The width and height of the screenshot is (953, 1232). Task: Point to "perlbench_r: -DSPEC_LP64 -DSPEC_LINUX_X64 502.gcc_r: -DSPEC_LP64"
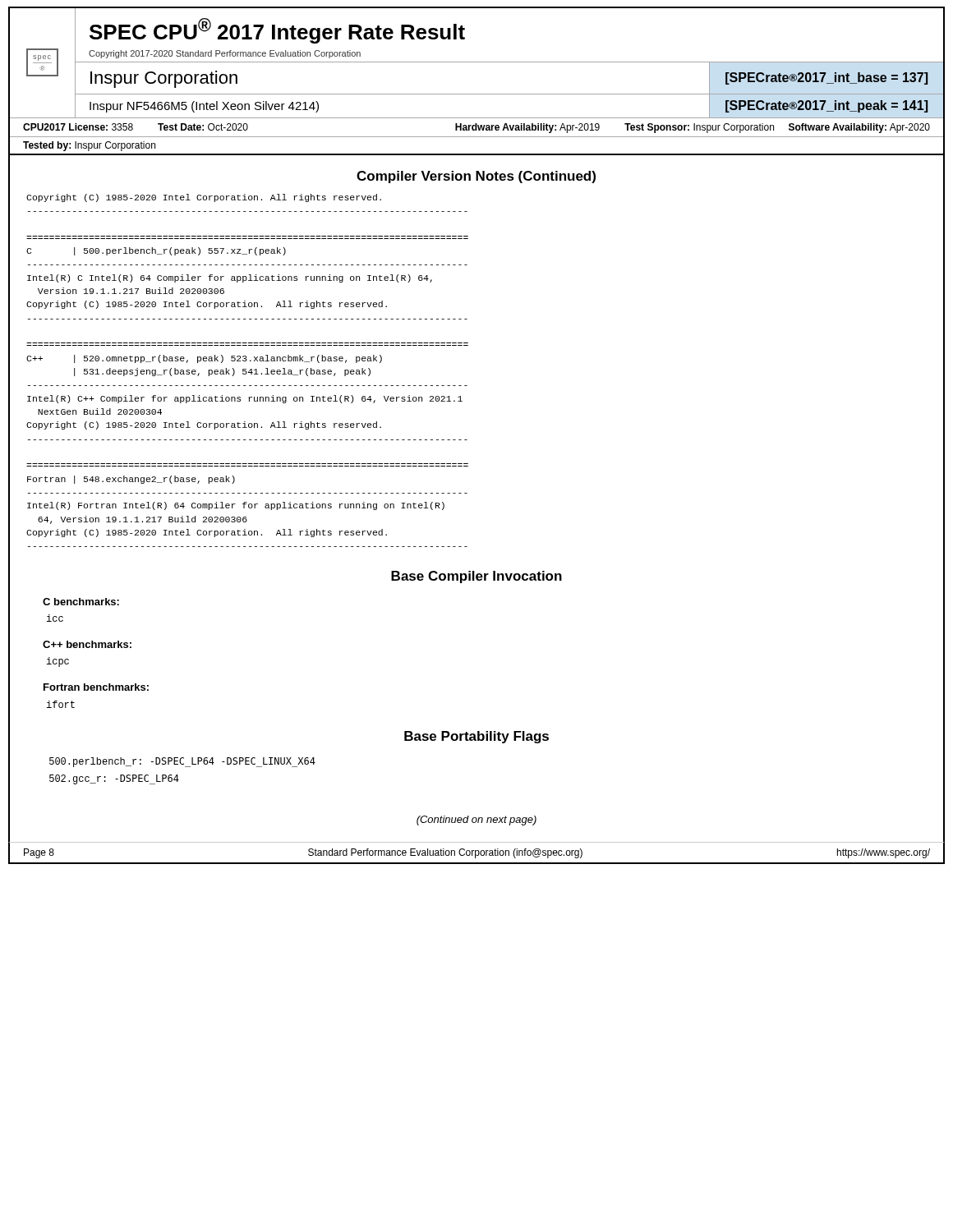coord(182,762)
